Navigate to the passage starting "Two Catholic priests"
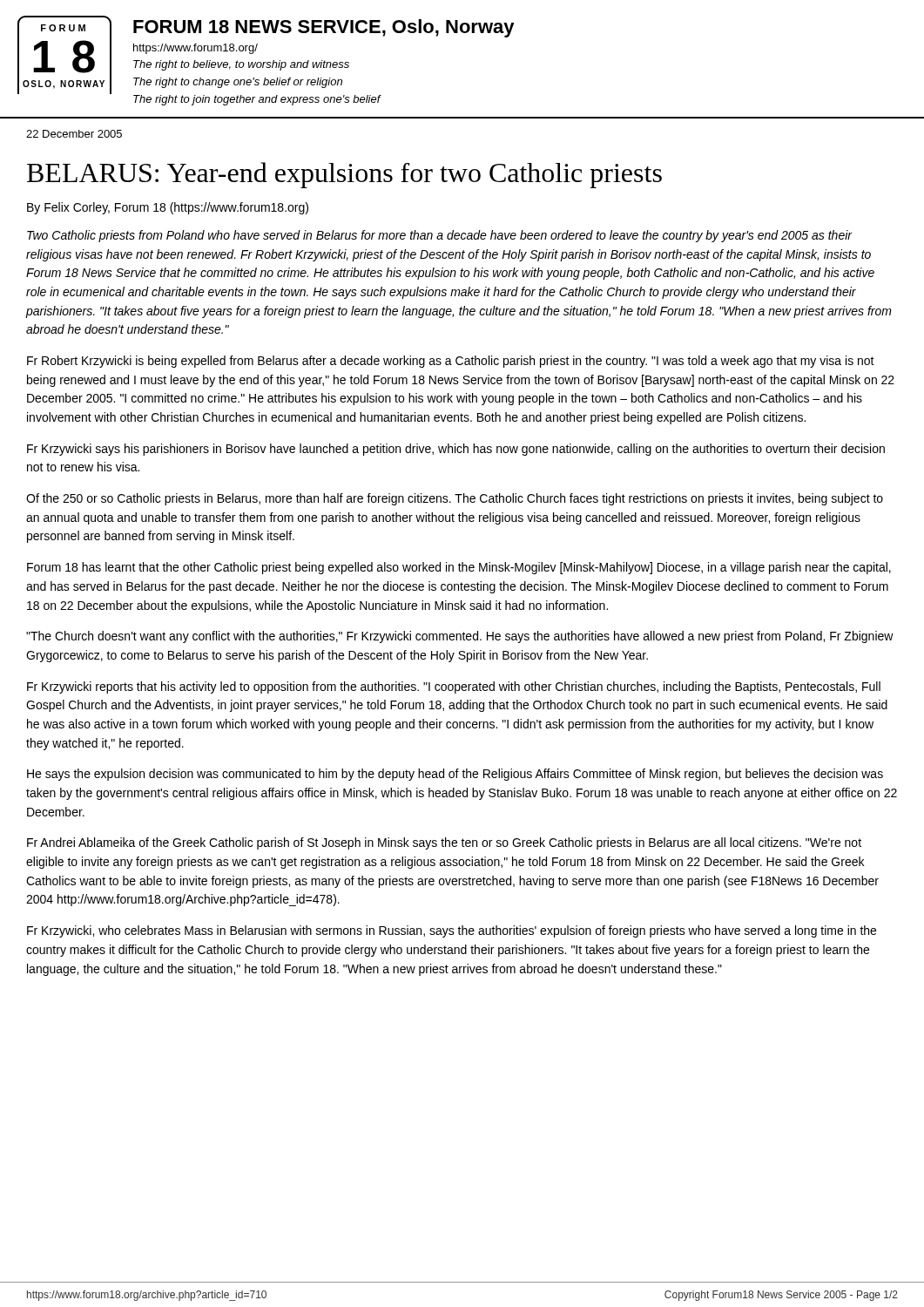924x1307 pixels. tap(462, 283)
